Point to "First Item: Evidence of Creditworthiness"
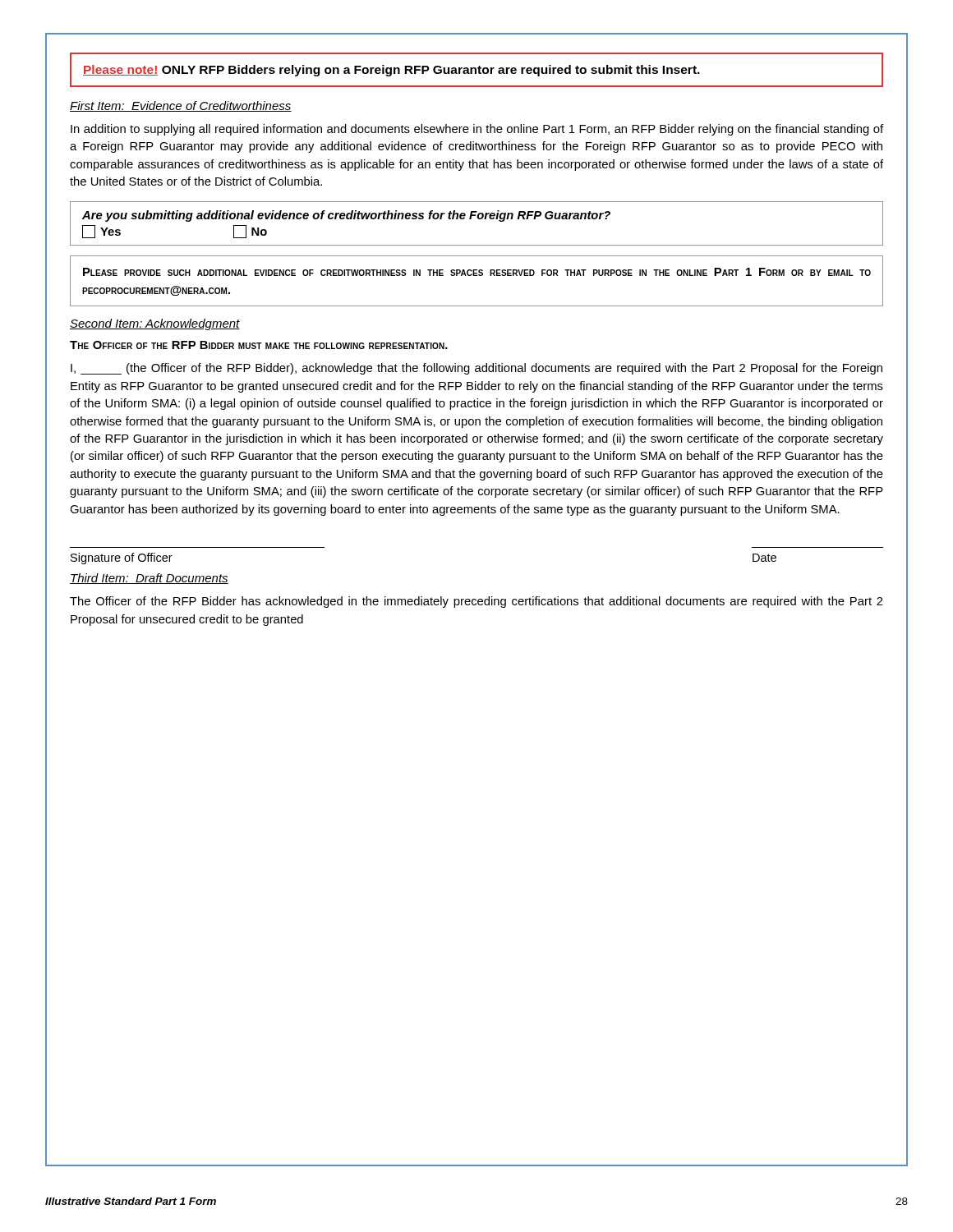The image size is (953, 1232). [x=181, y=106]
